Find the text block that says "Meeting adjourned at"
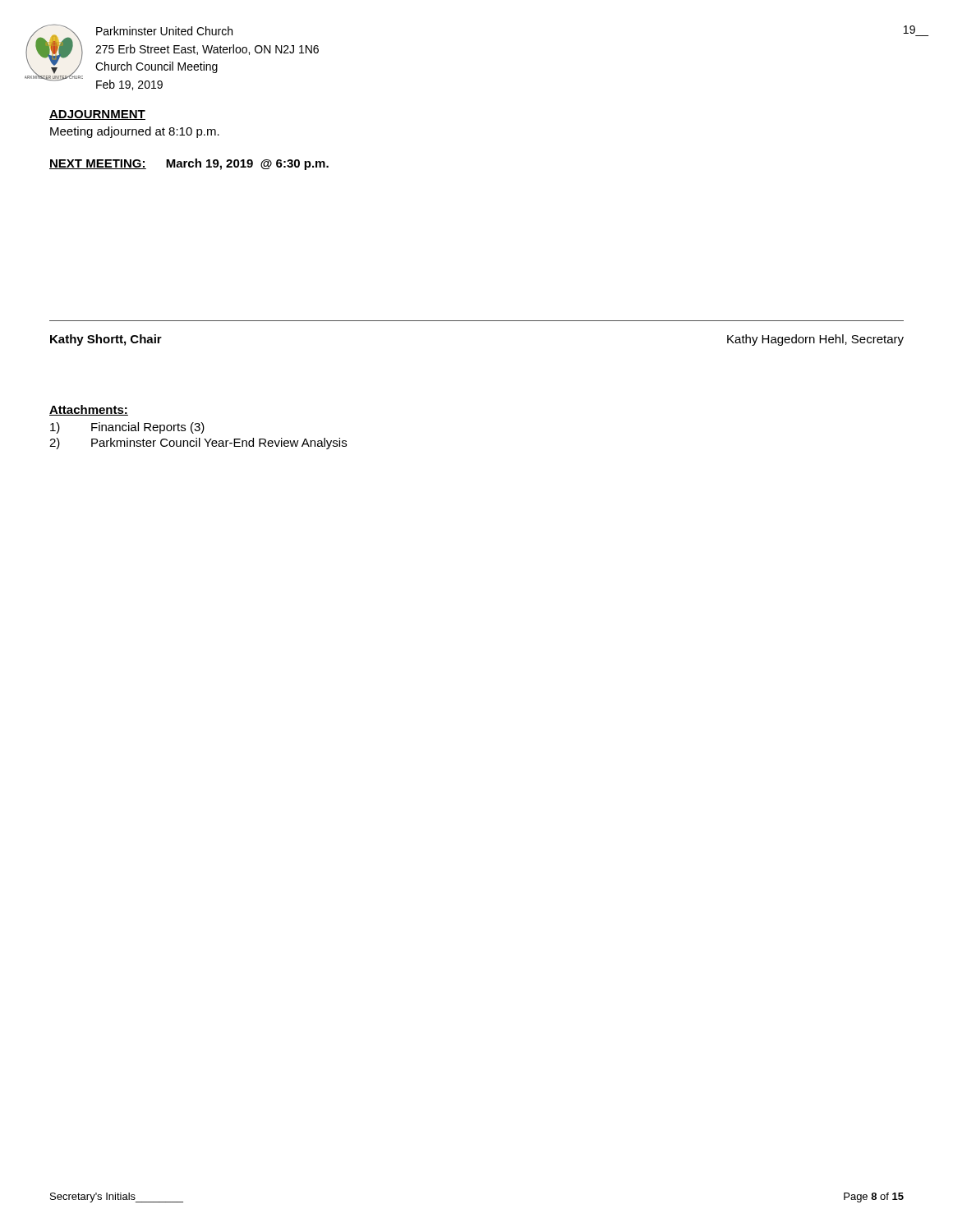Viewport: 953px width, 1232px height. pyautogui.click(x=135, y=131)
